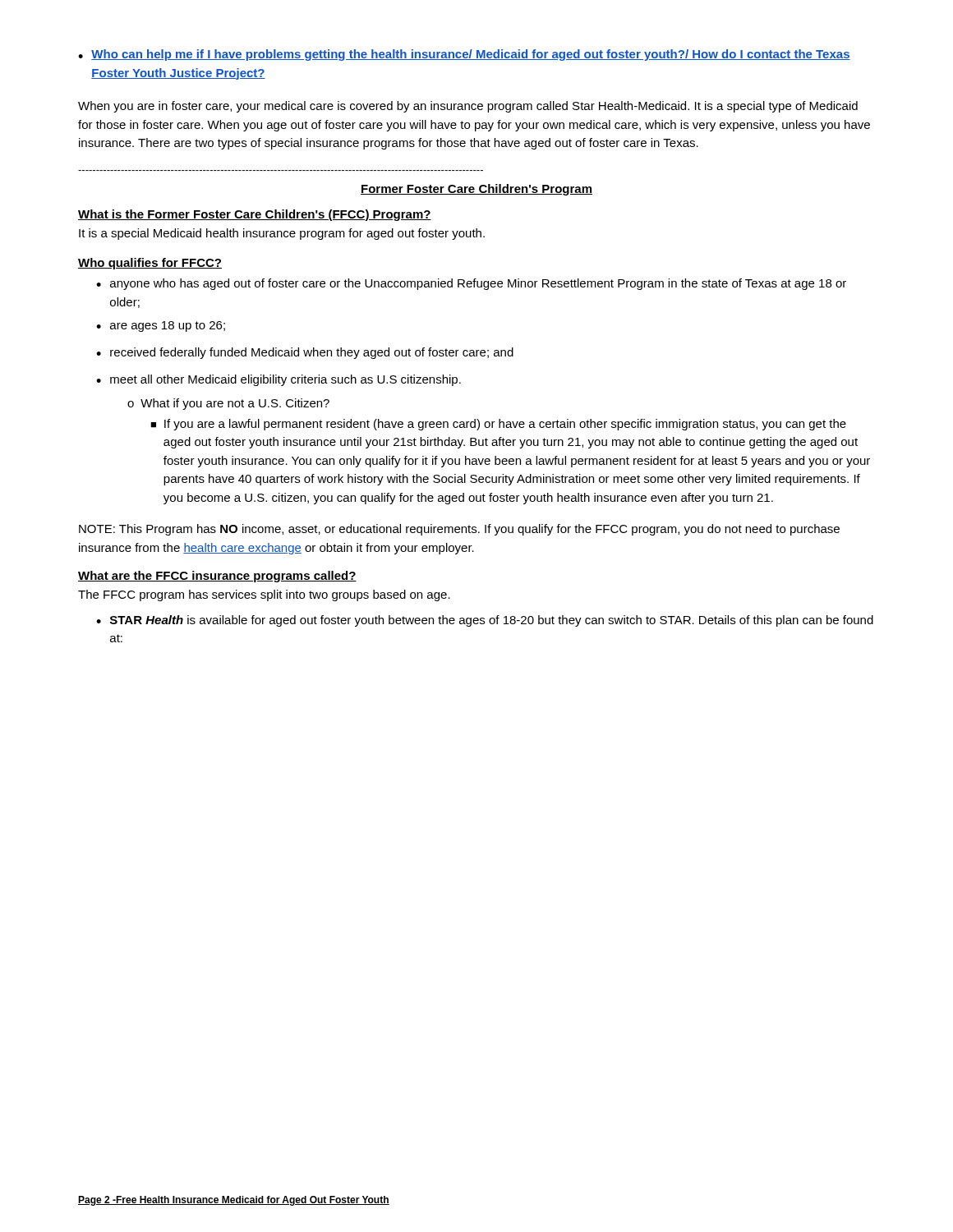Image resolution: width=953 pixels, height=1232 pixels.
Task: Point to the element starting "• received federally"
Action: 305,354
